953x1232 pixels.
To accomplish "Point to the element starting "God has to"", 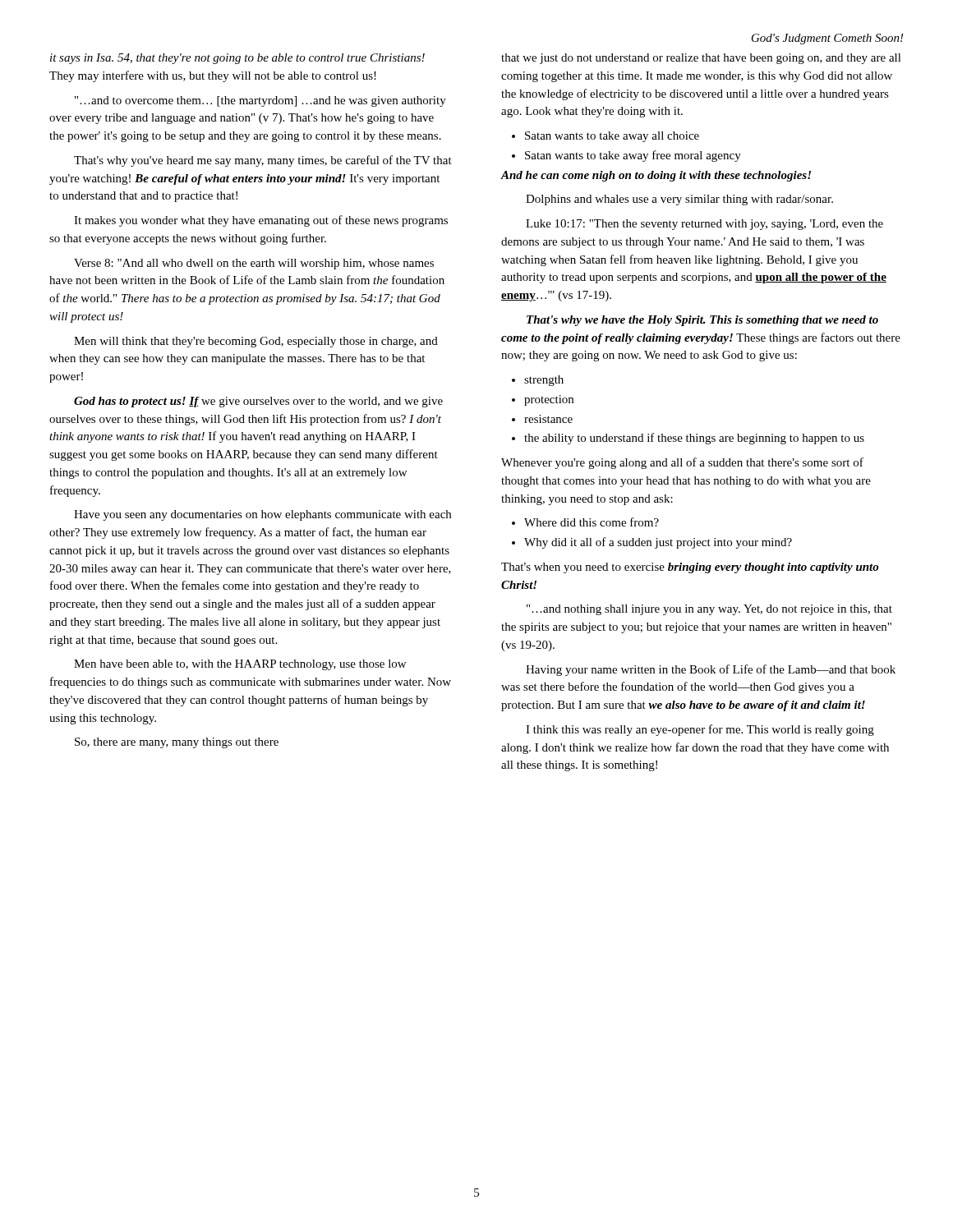I will [x=251, y=446].
